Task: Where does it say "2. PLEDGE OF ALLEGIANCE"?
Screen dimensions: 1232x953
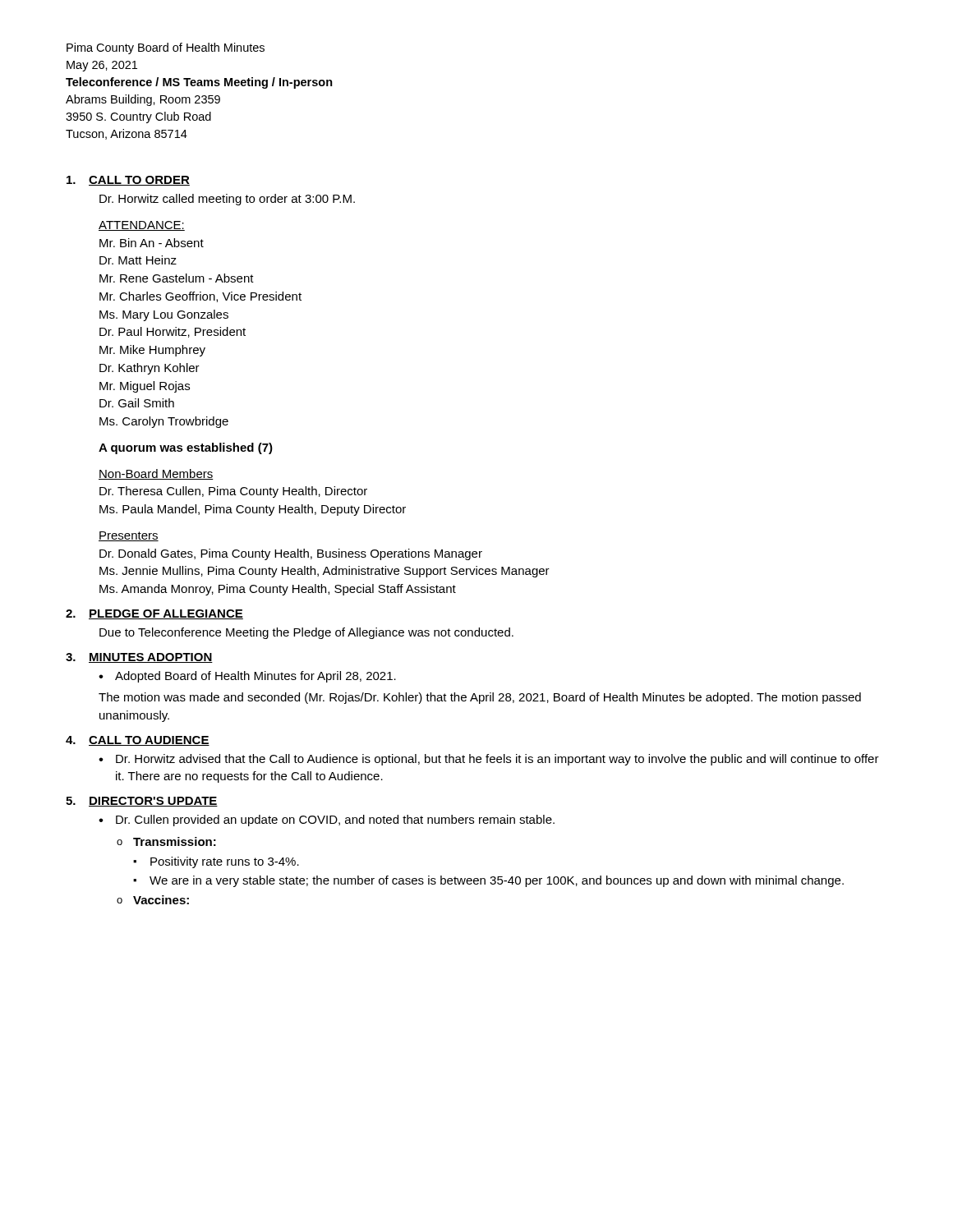Action: pyautogui.click(x=154, y=613)
